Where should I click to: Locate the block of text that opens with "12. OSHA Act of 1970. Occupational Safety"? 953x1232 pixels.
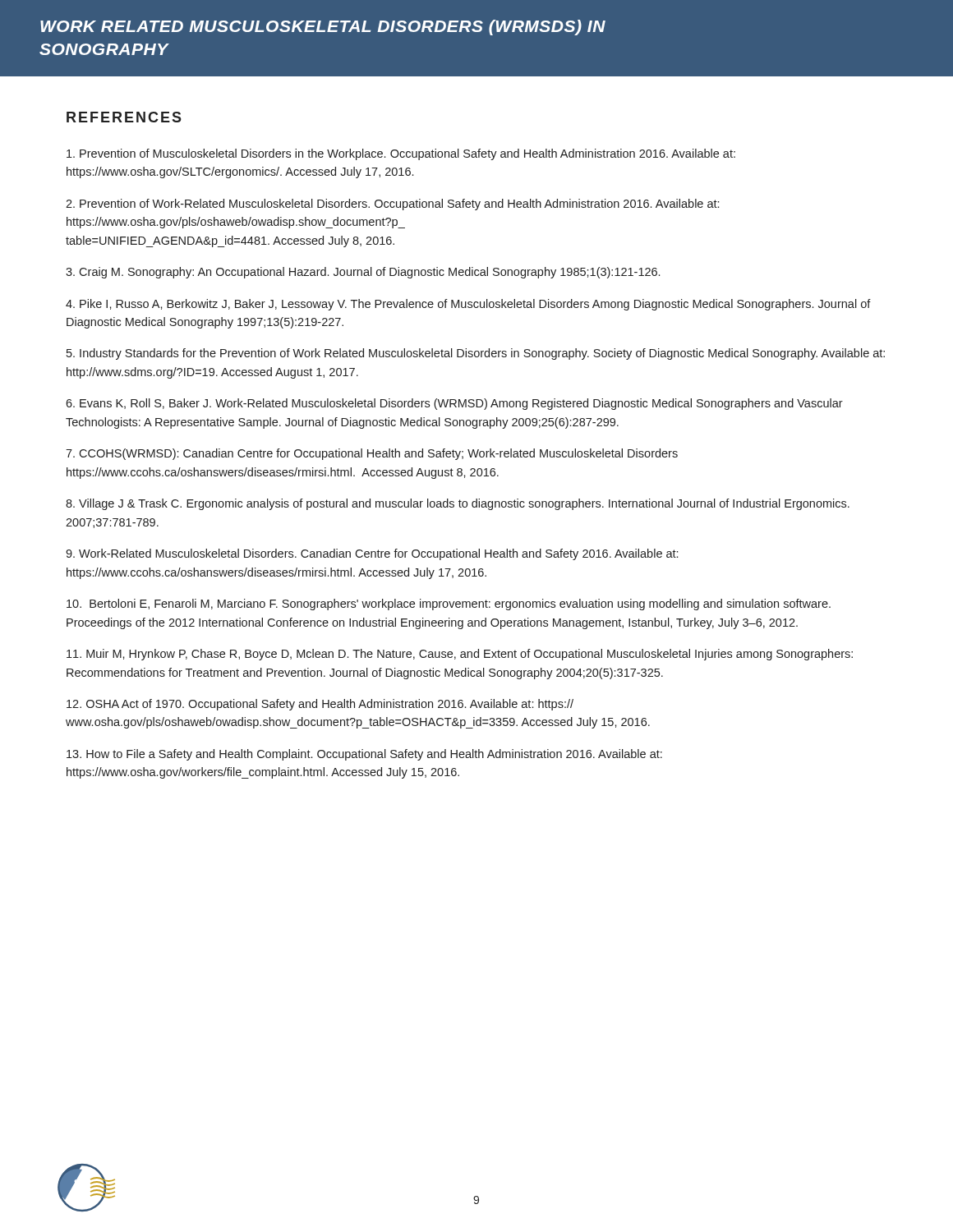tap(358, 713)
